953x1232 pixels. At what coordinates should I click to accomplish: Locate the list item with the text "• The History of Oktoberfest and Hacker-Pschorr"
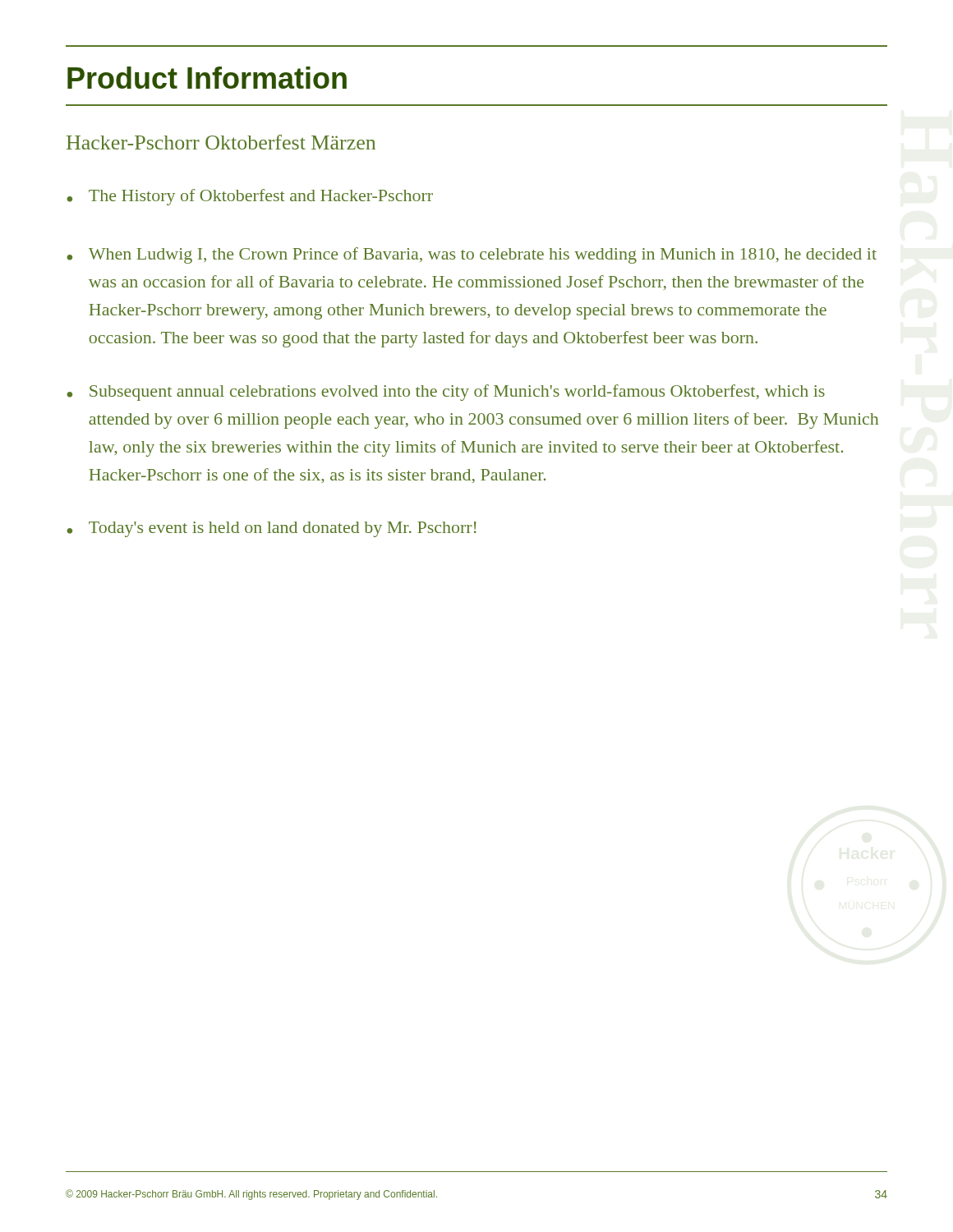pyautogui.click(x=249, y=198)
